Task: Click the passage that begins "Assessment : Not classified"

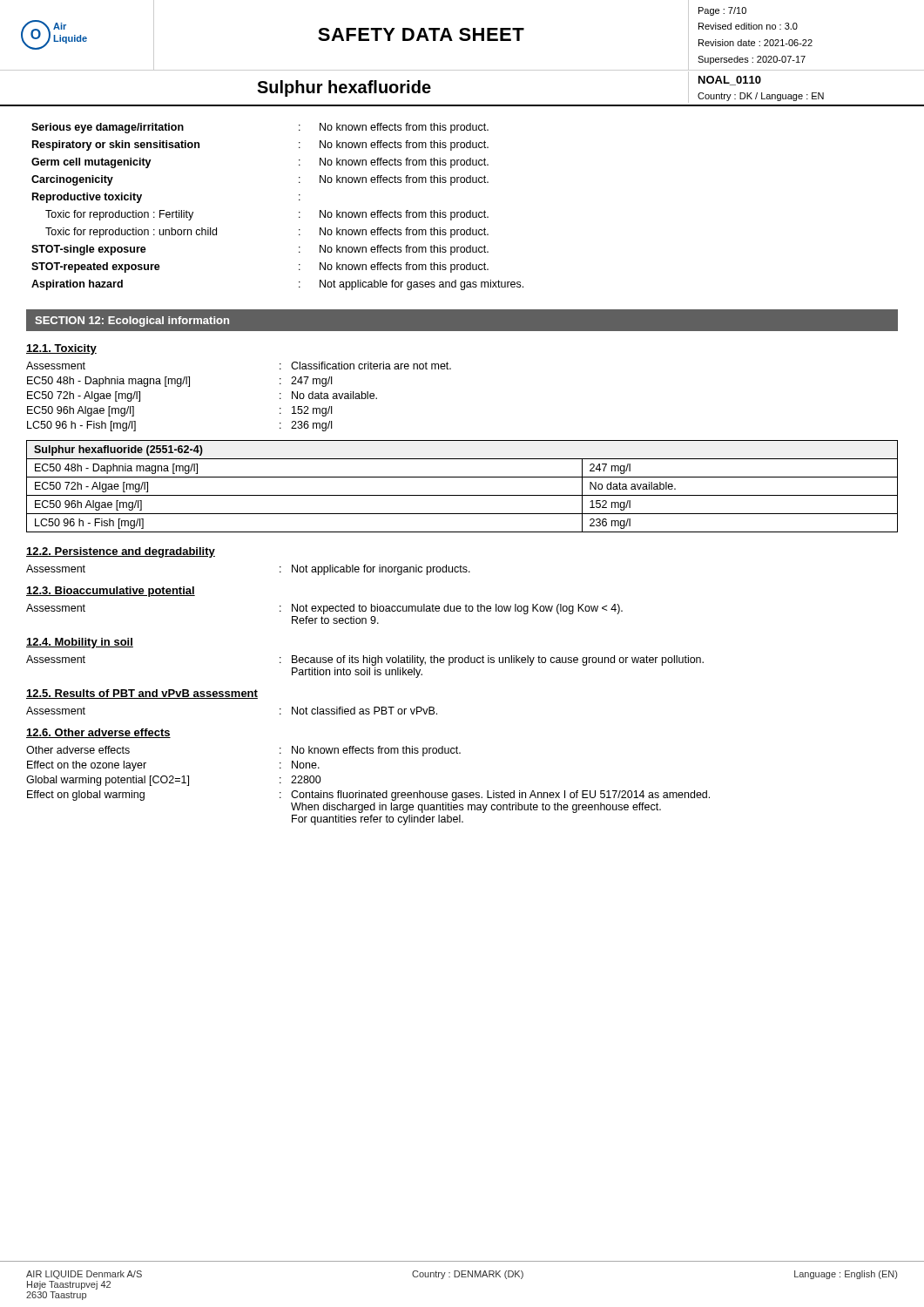Action: (56, 711)
